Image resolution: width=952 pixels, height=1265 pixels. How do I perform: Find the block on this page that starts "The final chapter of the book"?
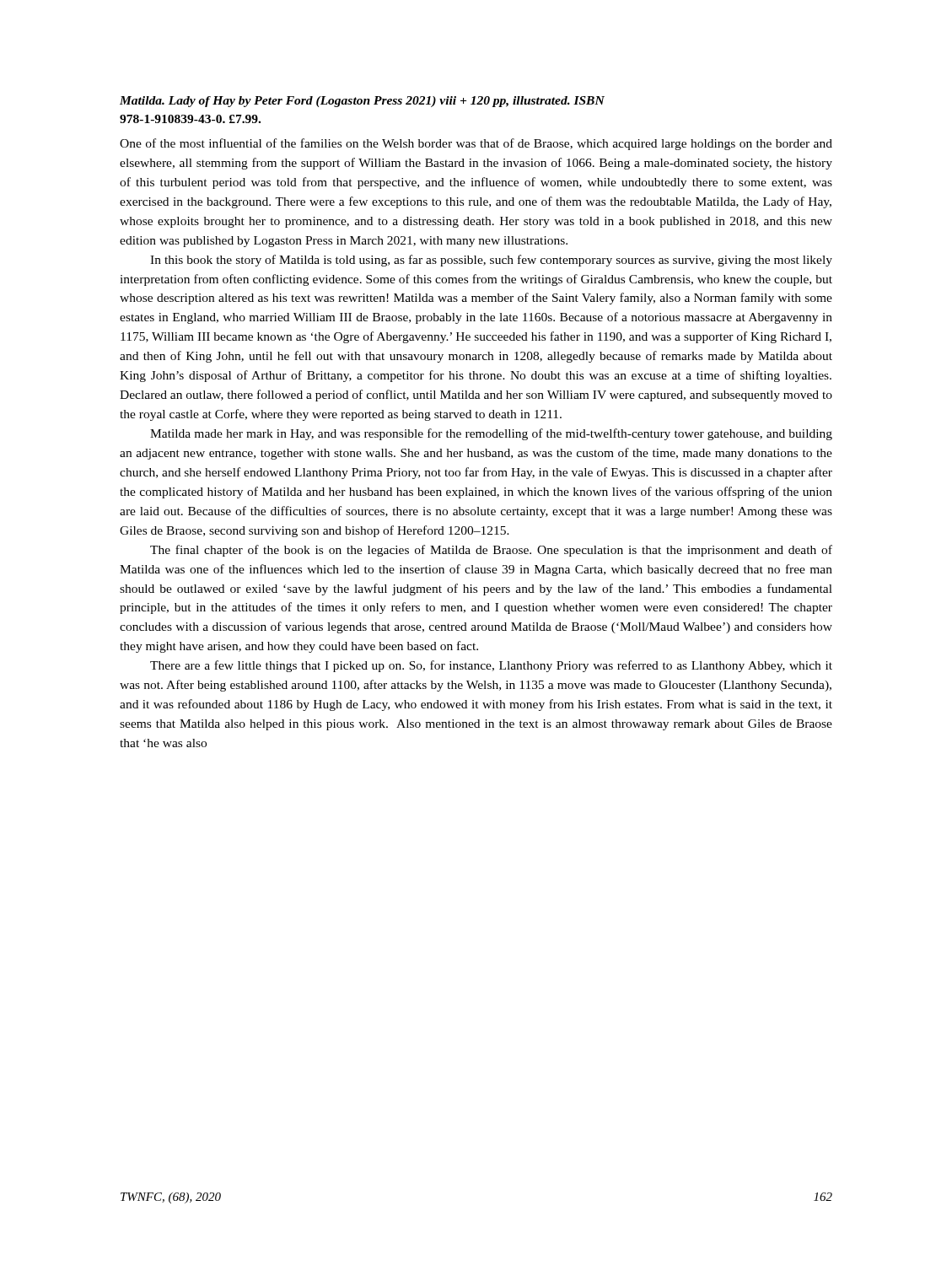click(476, 598)
